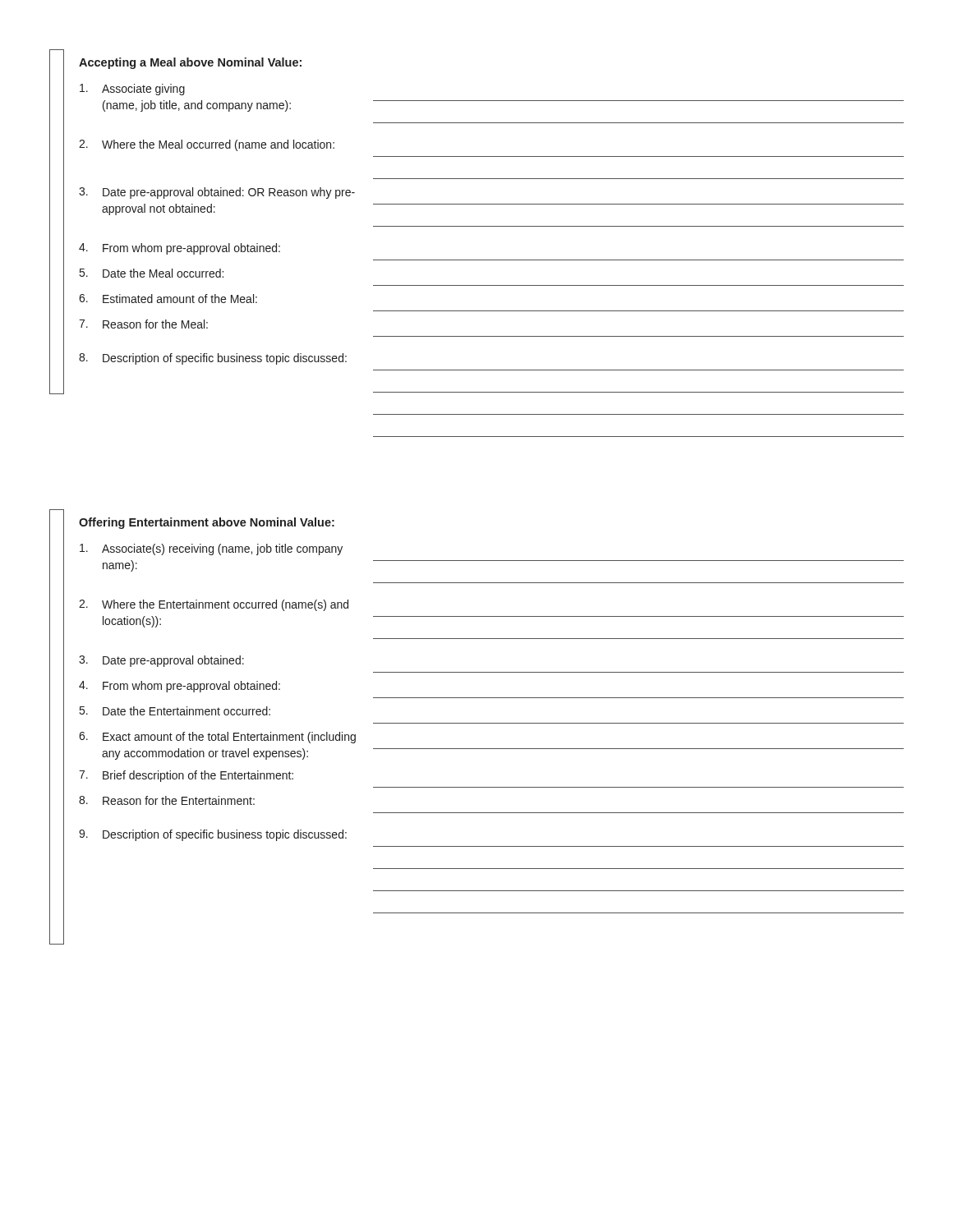Point to the block beginning "2. Where the Entertainment"
Screen dimensions: 1232x953
click(491, 618)
